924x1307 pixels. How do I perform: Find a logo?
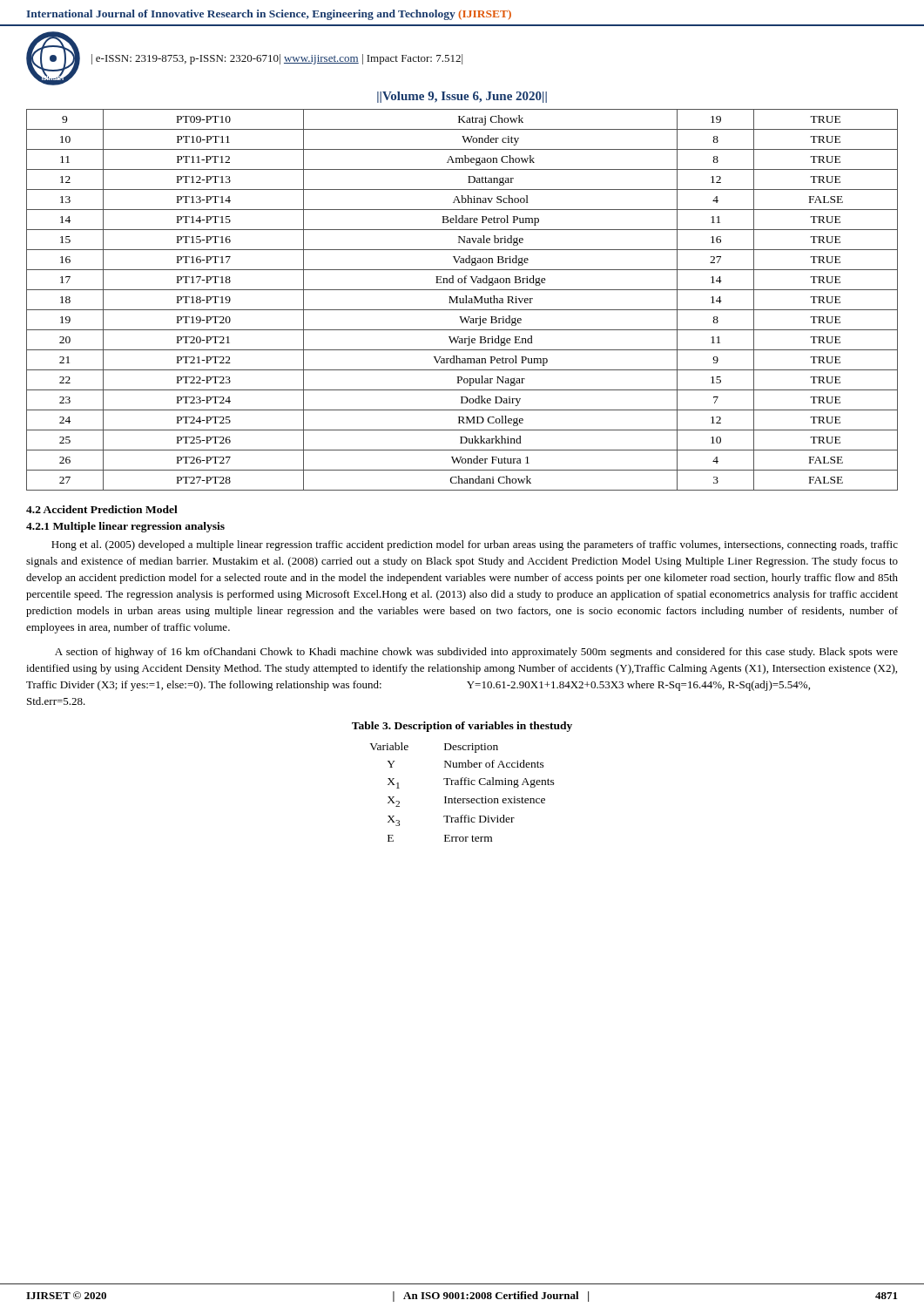pos(53,58)
